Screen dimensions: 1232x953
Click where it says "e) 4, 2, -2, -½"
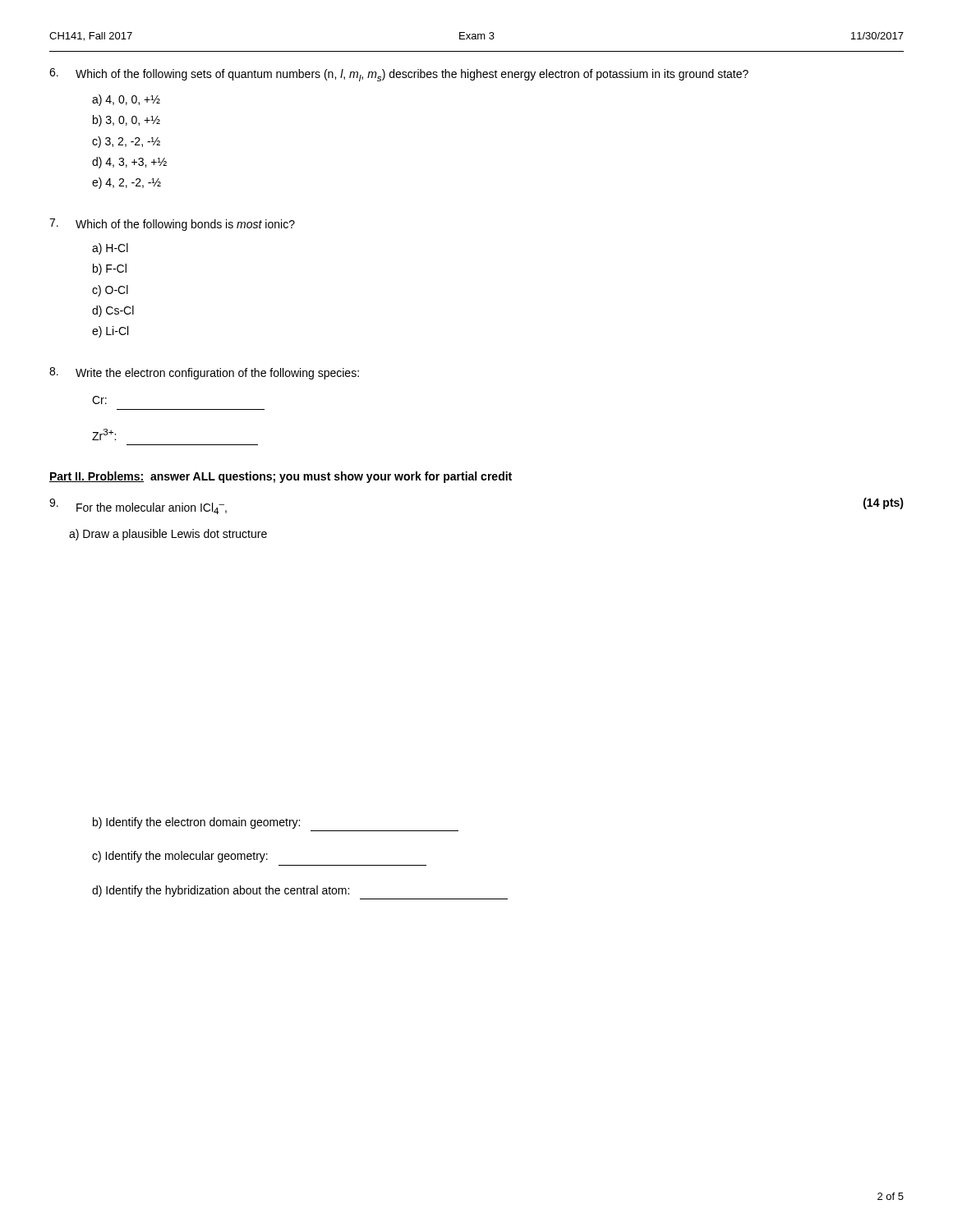pos(127,182)
